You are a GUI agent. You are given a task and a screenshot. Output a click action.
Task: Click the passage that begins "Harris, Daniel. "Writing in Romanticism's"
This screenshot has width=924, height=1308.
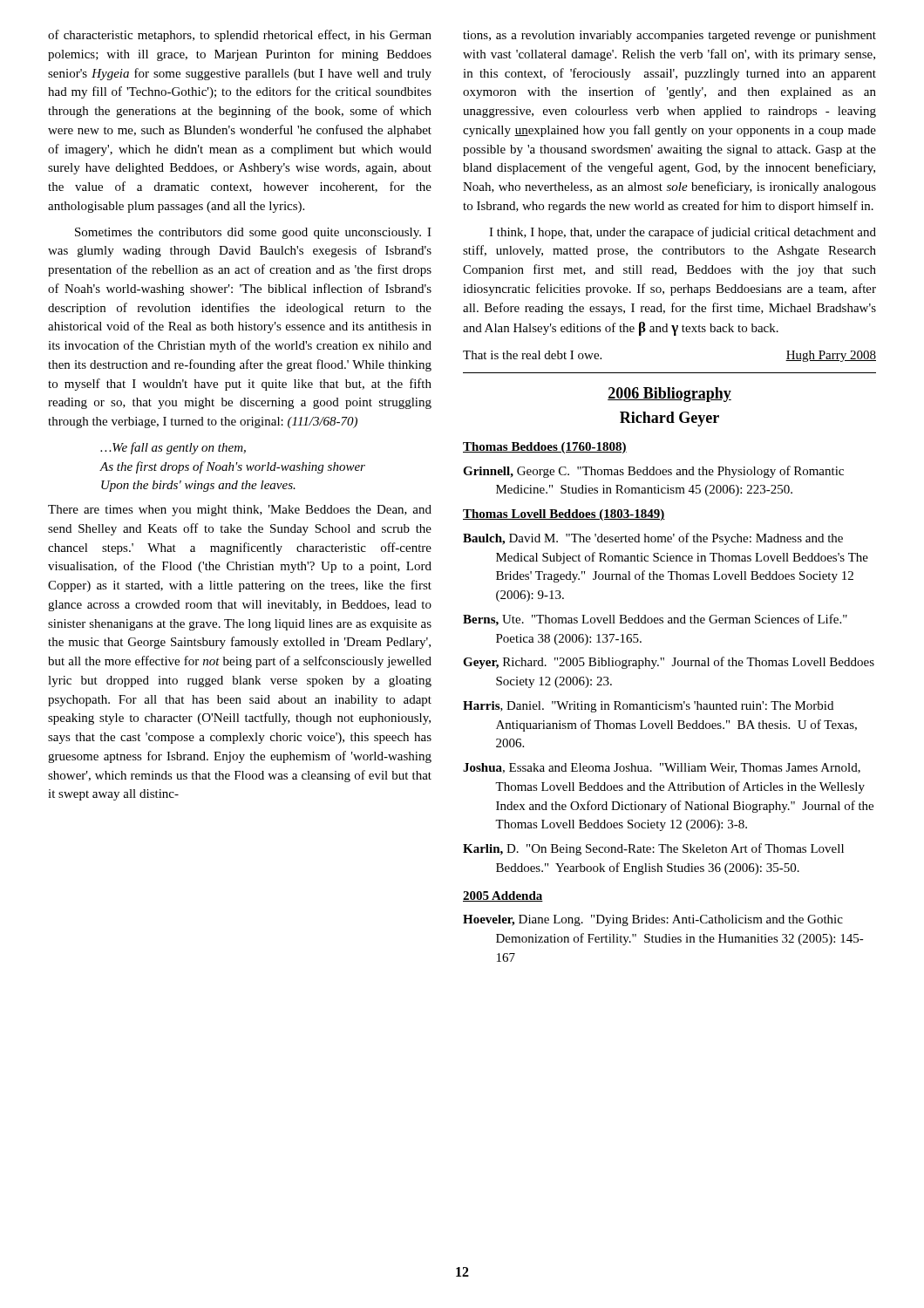[669, 725]
